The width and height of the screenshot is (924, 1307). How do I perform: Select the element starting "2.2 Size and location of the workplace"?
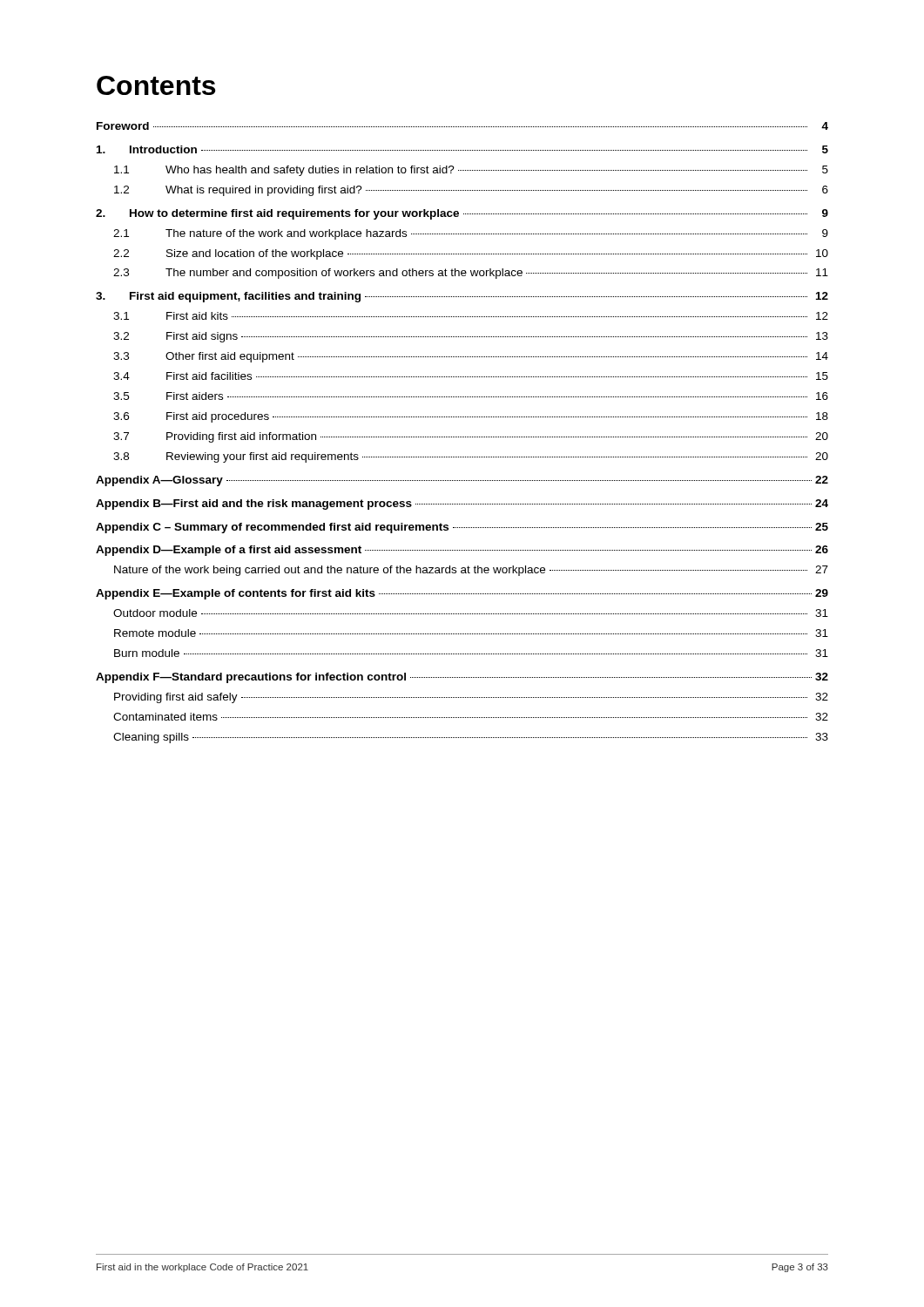[x=462, y=254]
